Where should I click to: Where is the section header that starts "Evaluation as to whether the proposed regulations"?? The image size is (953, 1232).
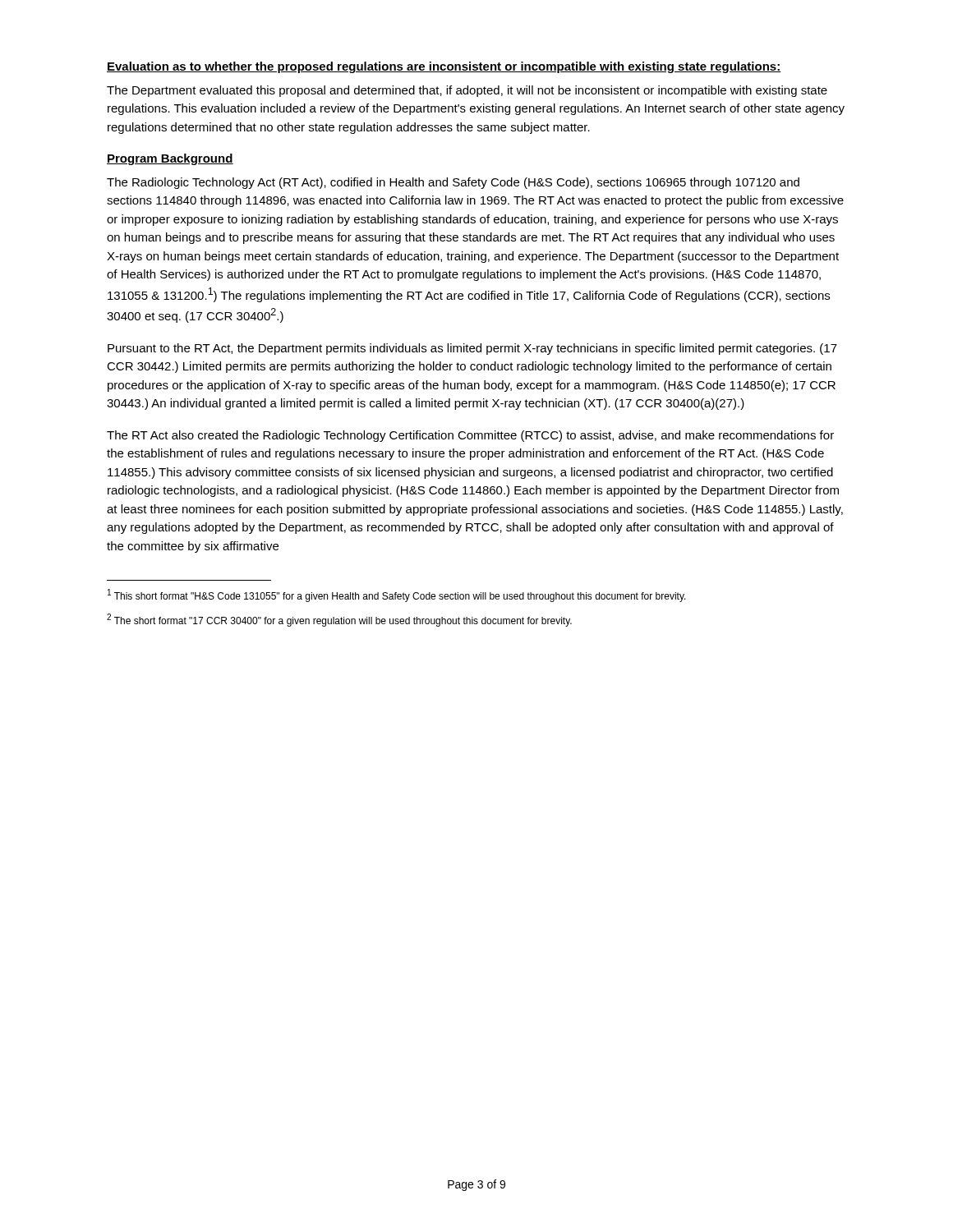click(444, 66)
